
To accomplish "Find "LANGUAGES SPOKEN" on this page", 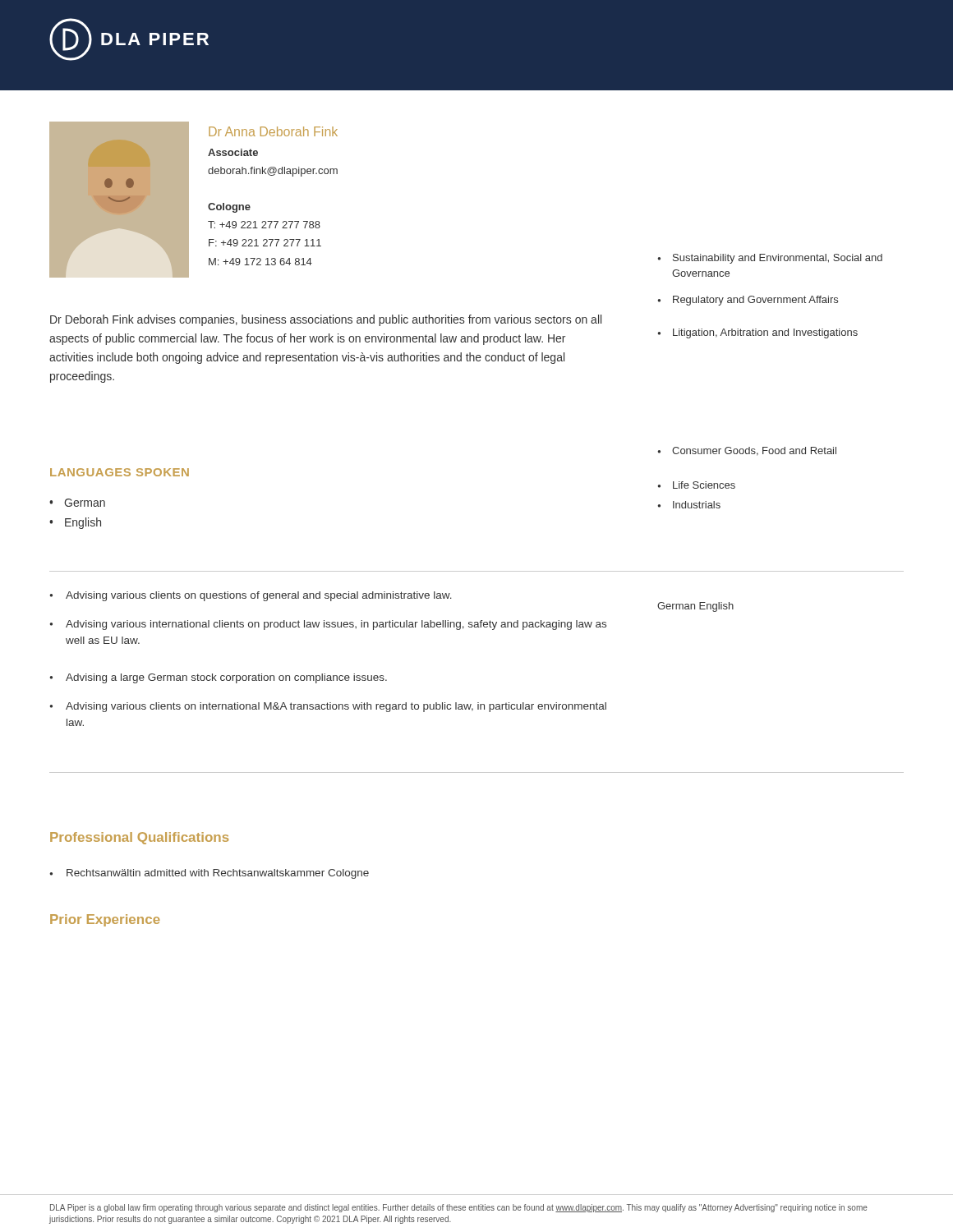I will [120, 472].
